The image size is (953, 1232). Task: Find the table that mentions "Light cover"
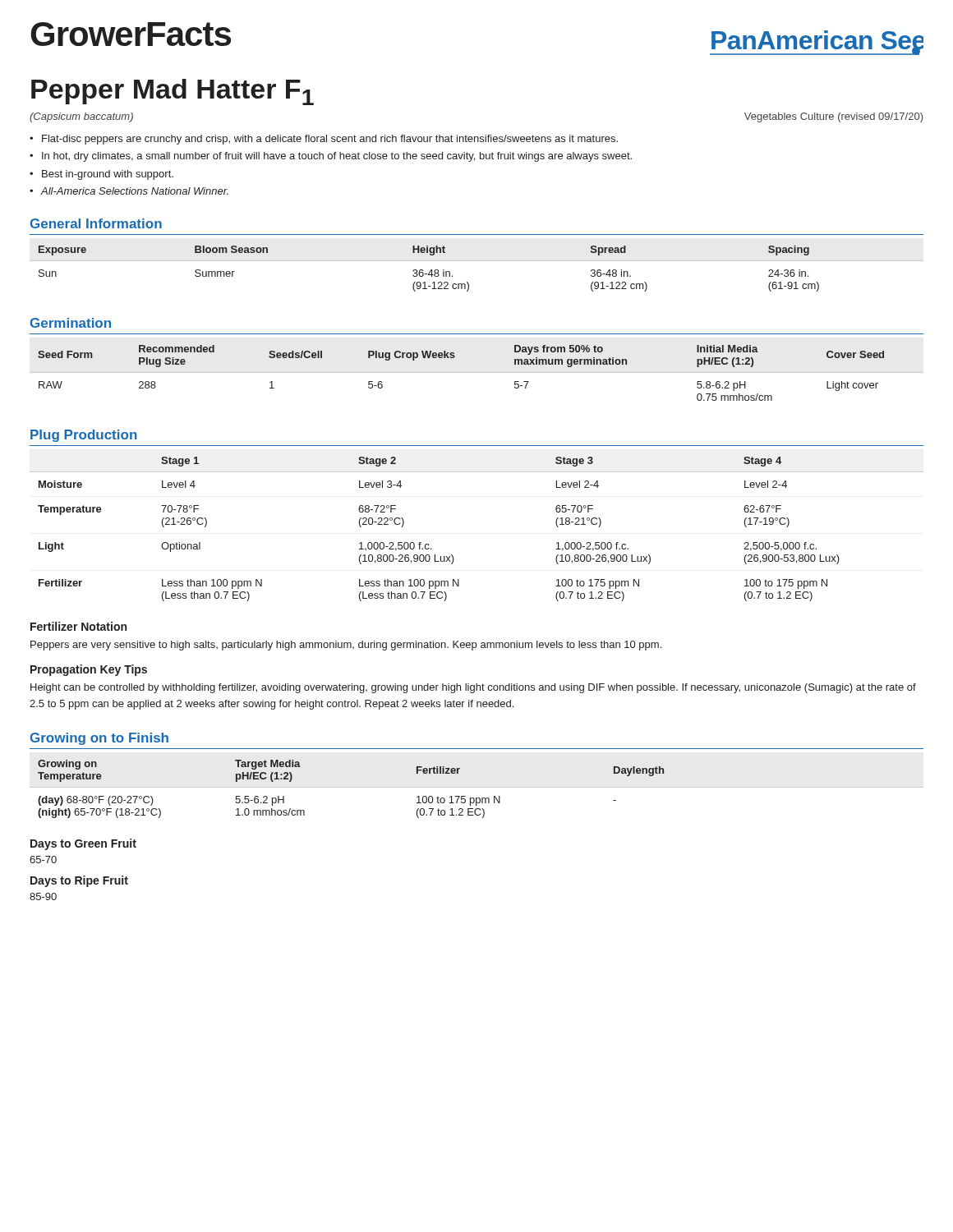coord(476,373)
